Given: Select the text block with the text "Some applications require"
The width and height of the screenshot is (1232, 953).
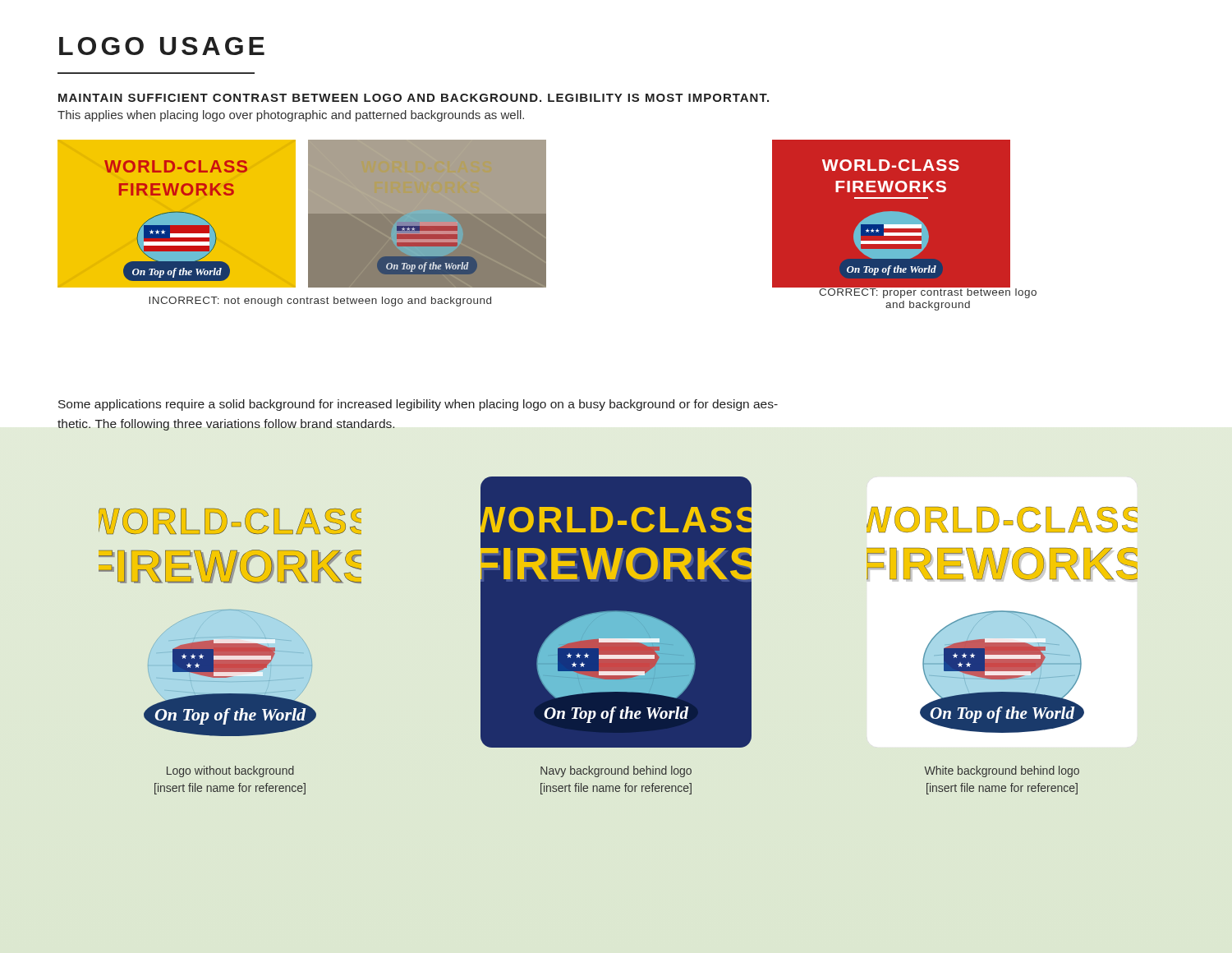Looking at the screenshot, I should pos(418,414).
